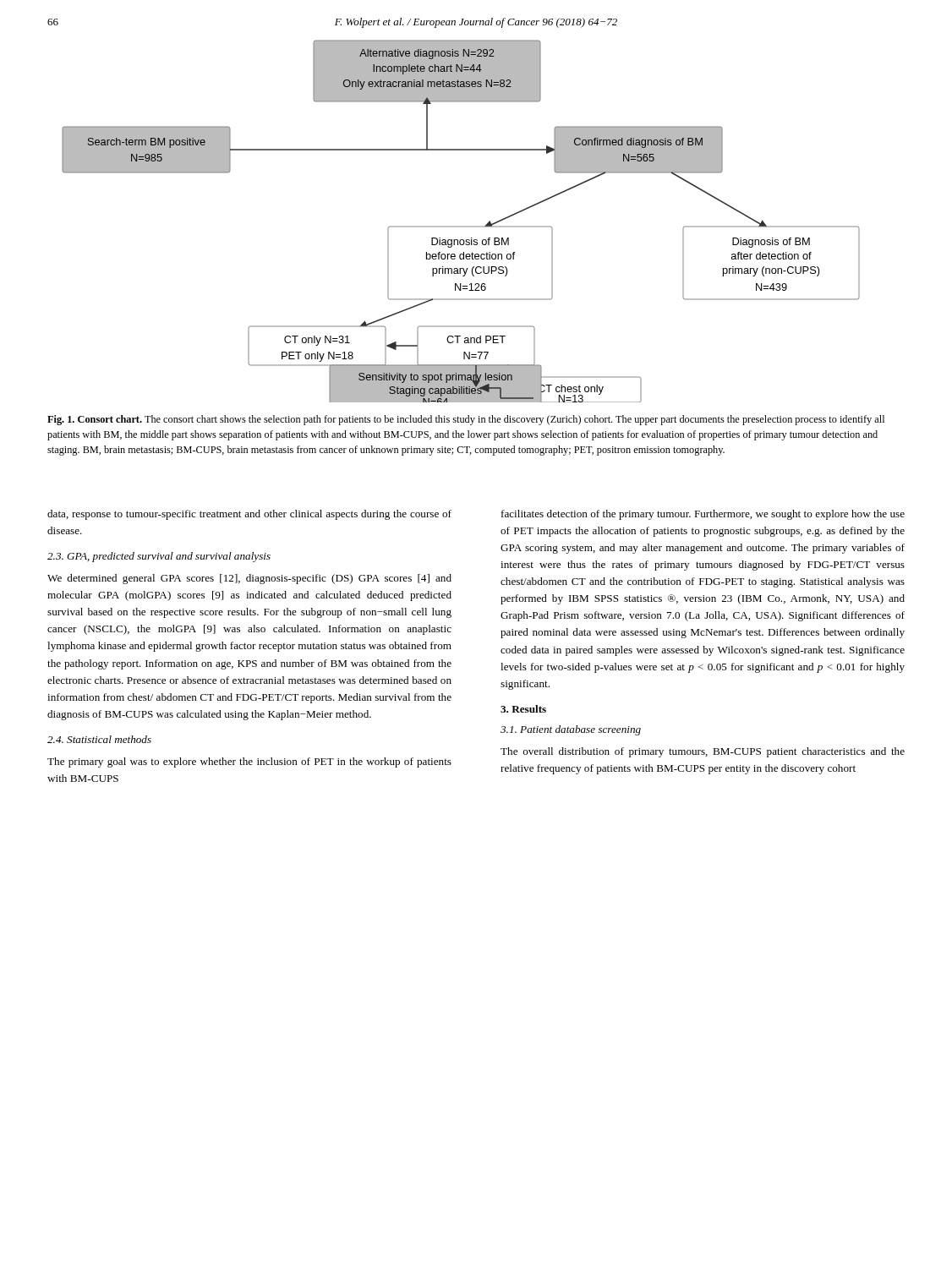Where is the passage that starts "The overall distribution of primary tumours,"?
This screenshot has width=952, height=1268.
(x=703, y=759)
